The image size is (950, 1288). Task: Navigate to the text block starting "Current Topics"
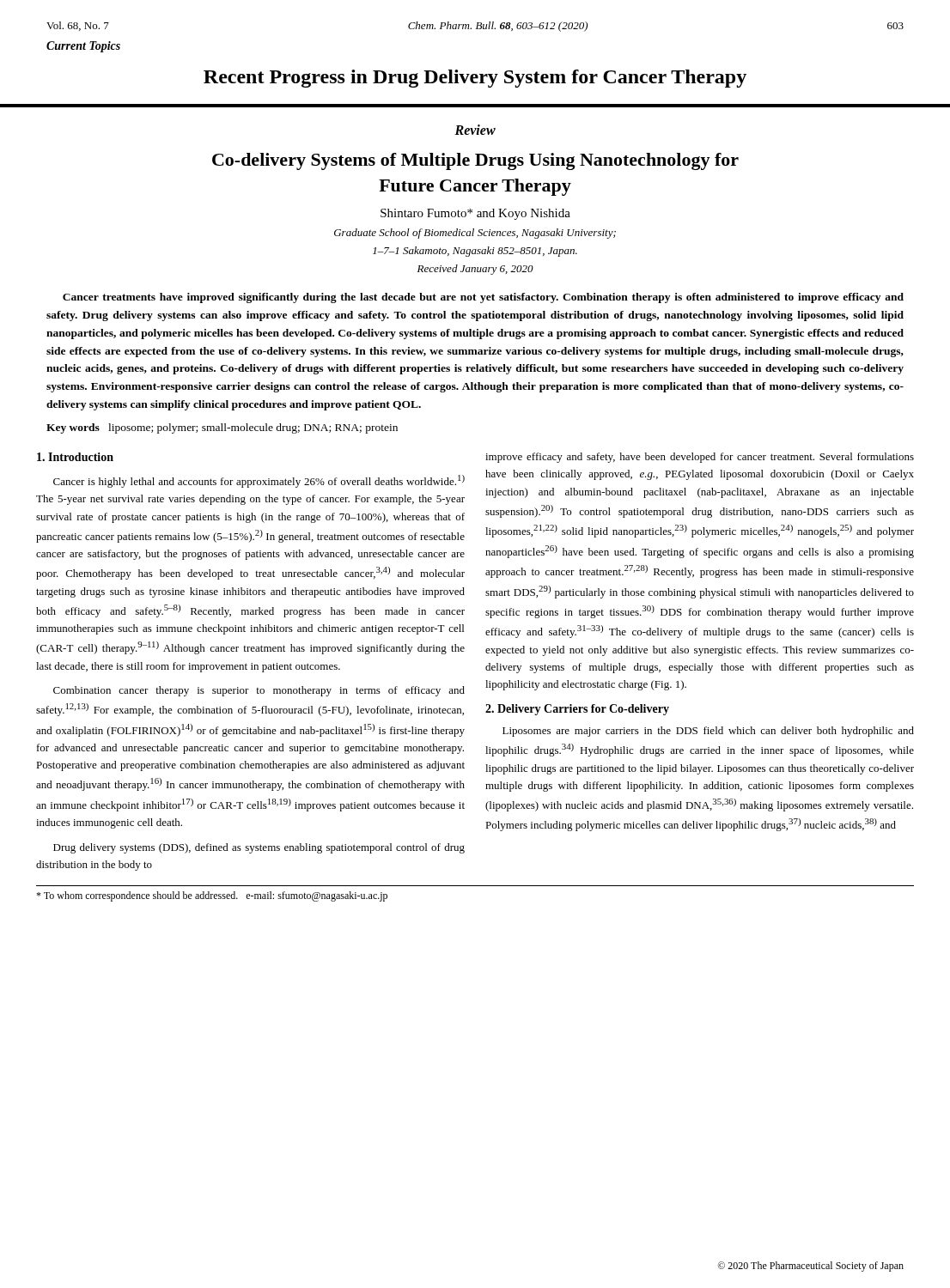click(83, 46)
